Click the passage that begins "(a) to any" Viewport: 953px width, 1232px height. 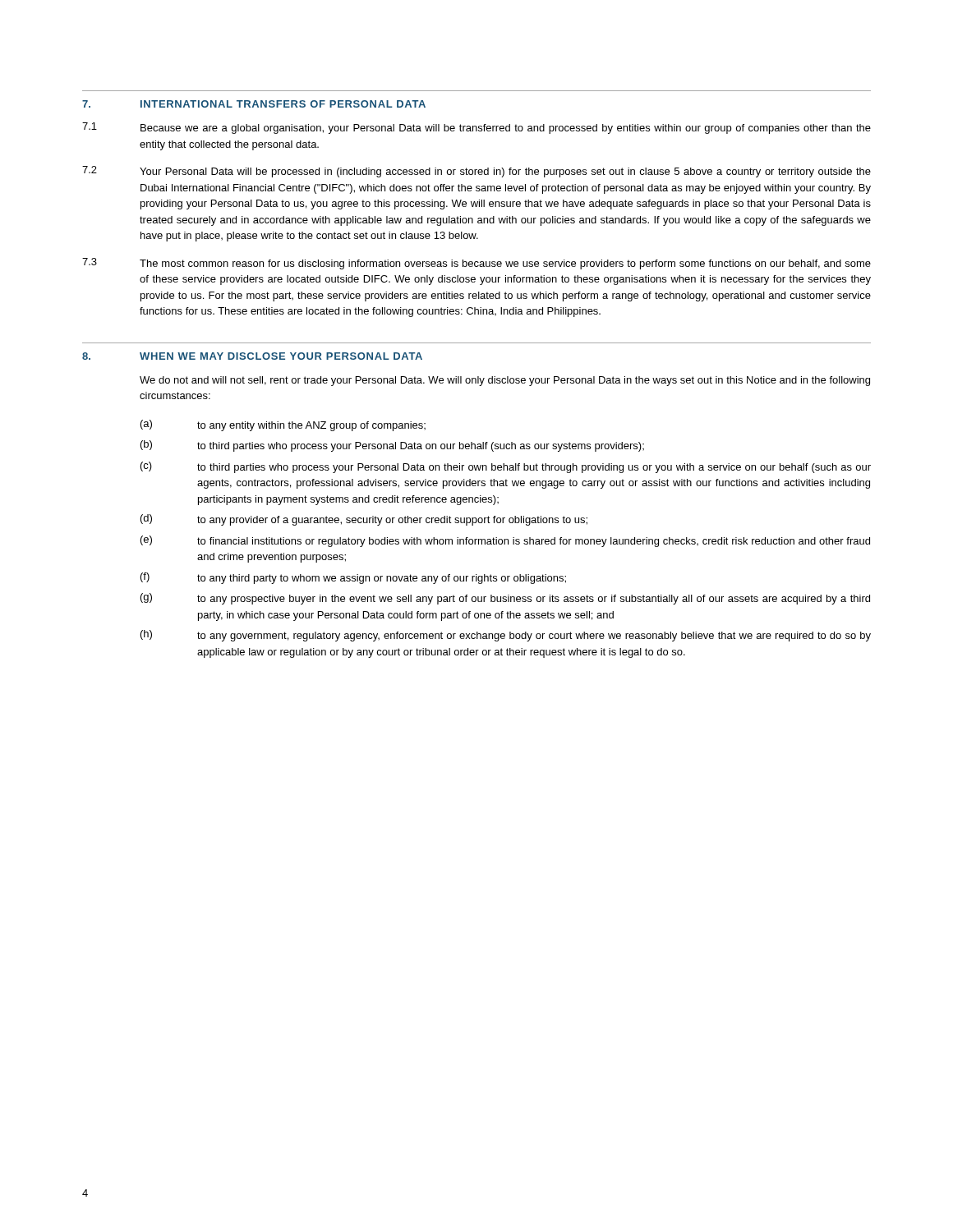click(283, 425)
